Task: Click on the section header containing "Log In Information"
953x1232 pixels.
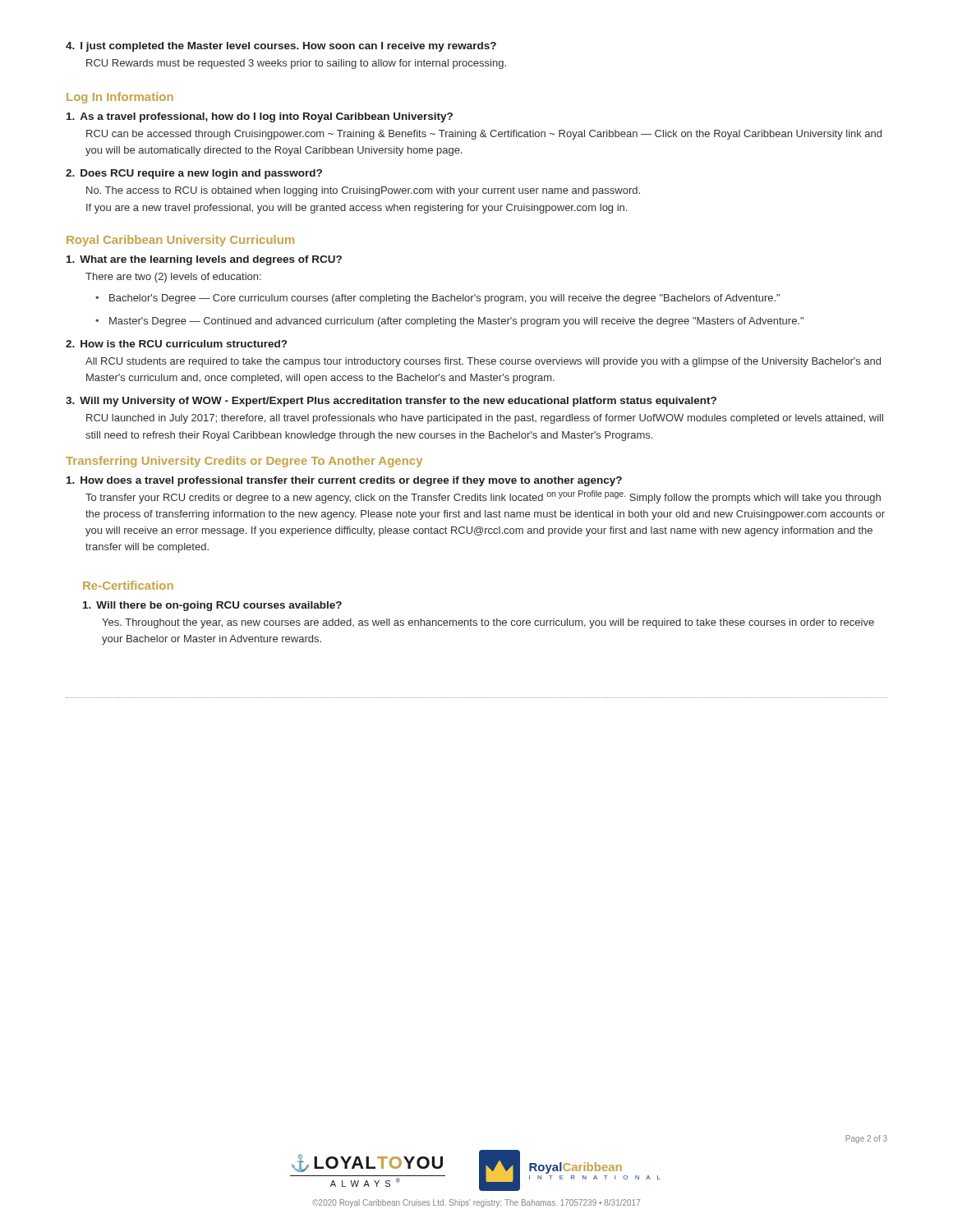Action: click(x=120, y=97)
